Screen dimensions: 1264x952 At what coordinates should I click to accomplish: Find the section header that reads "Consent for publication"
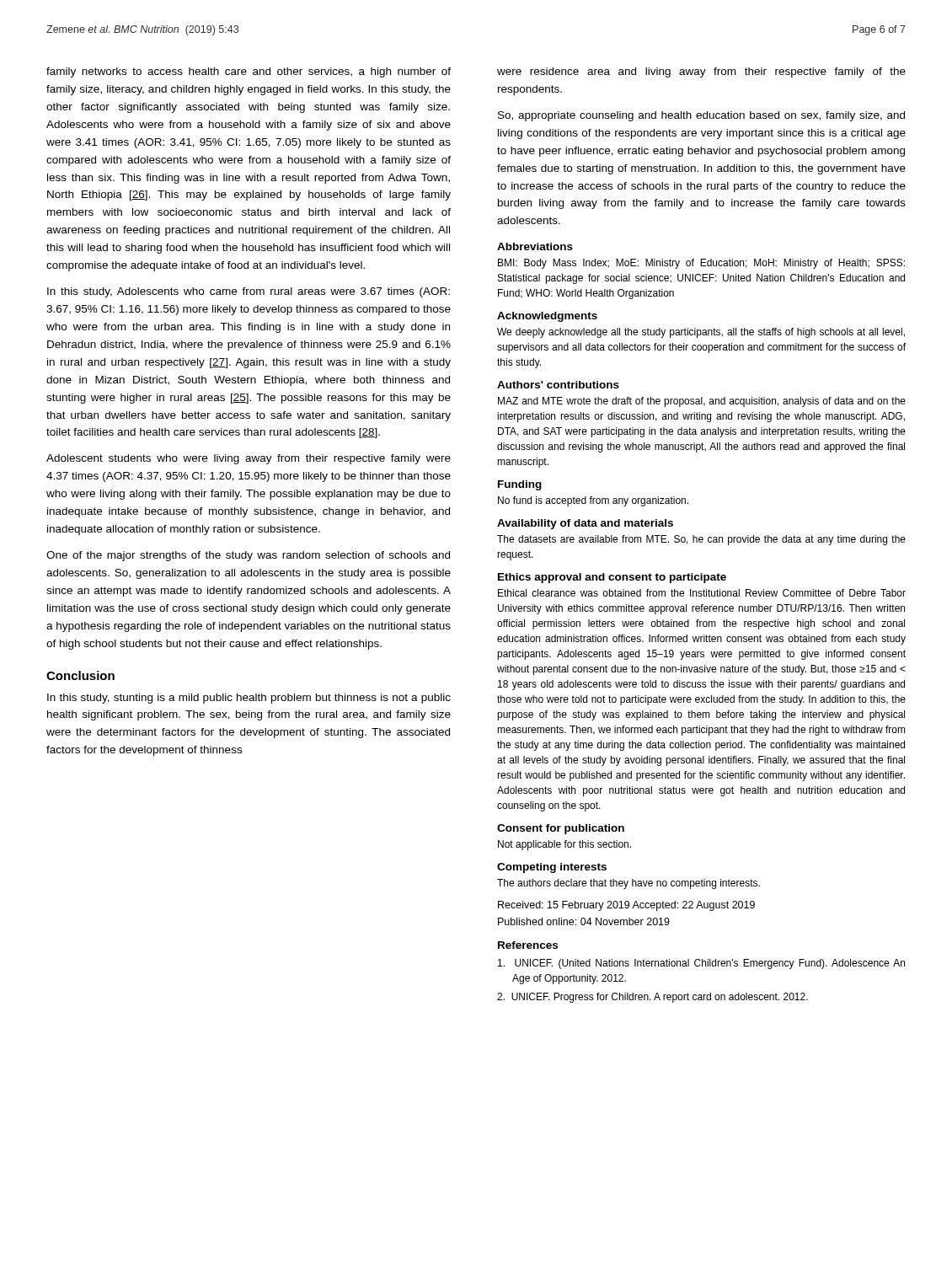coord(561,828)
